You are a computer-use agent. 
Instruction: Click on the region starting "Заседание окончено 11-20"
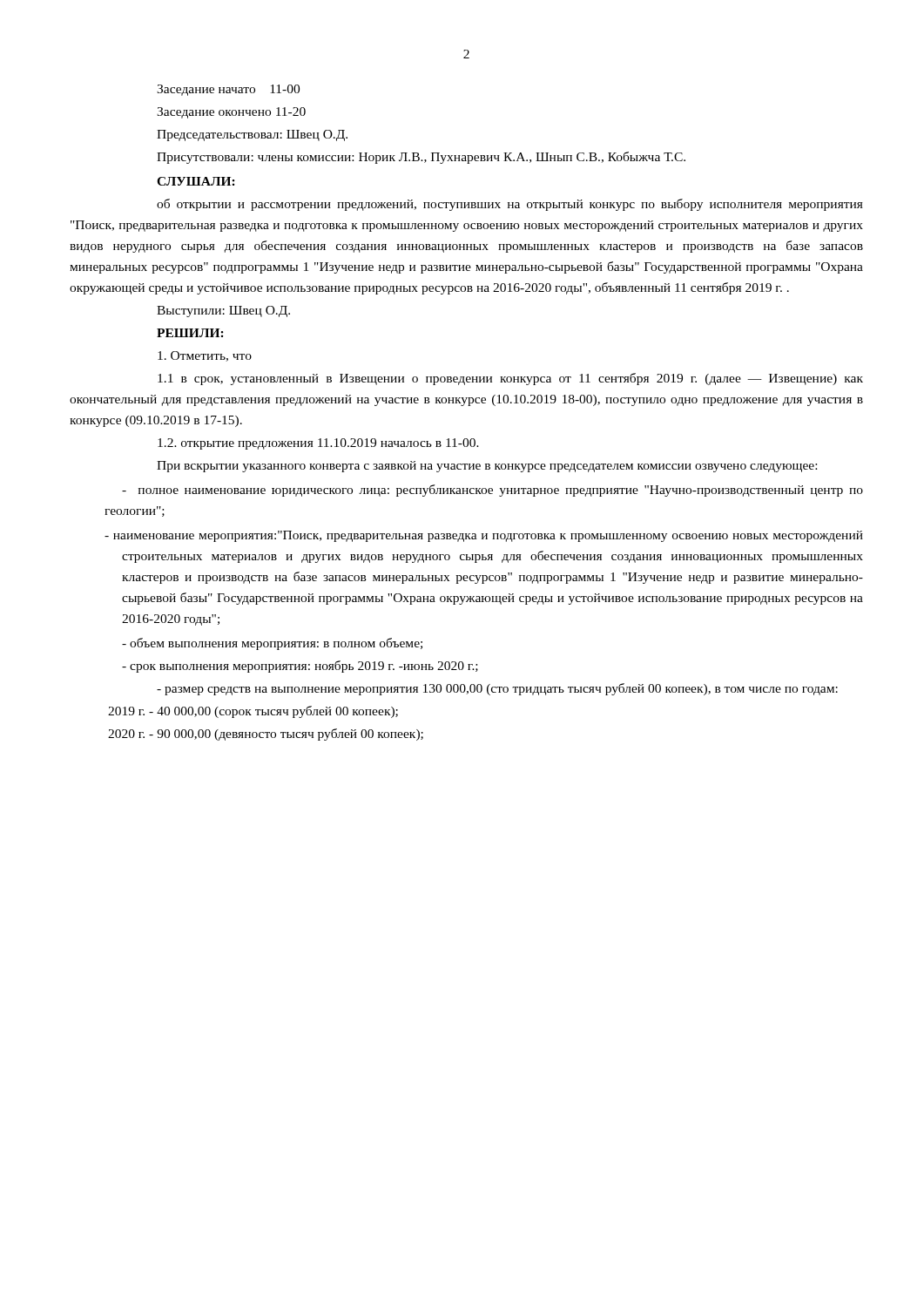coord(231,111)
